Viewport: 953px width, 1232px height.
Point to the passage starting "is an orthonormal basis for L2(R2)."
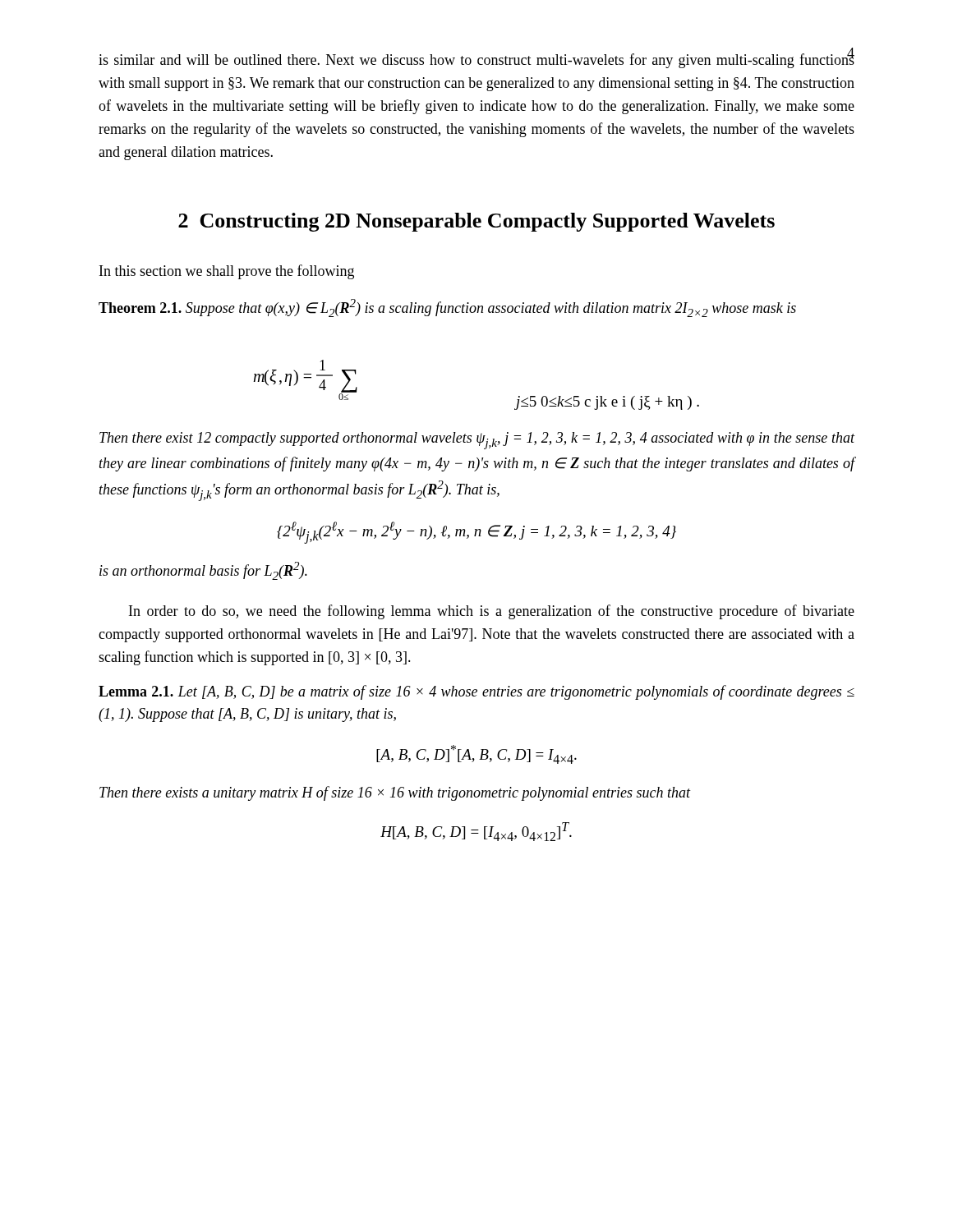pyautogui.click(x=203, y=571)
